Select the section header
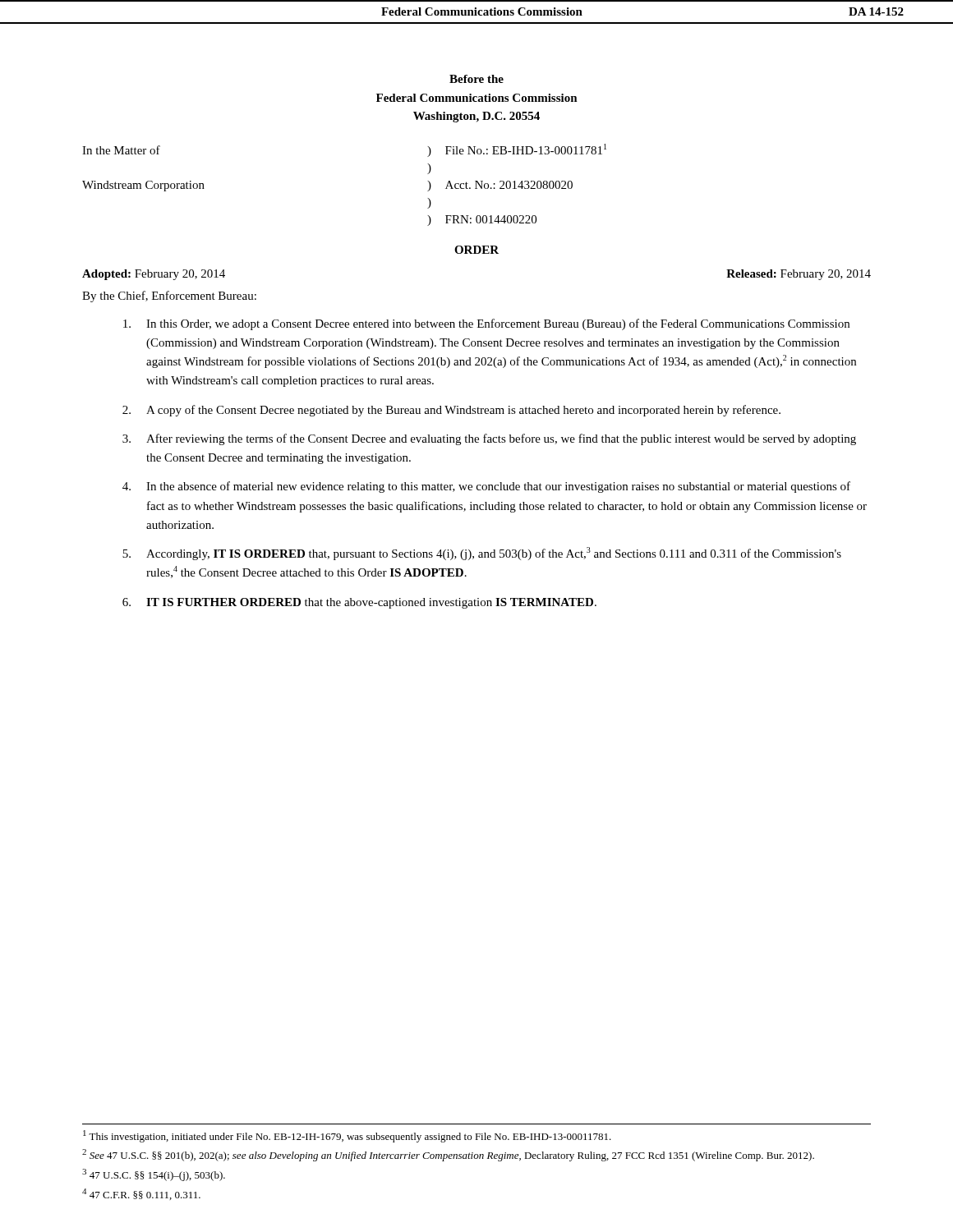 pos(476,249)
